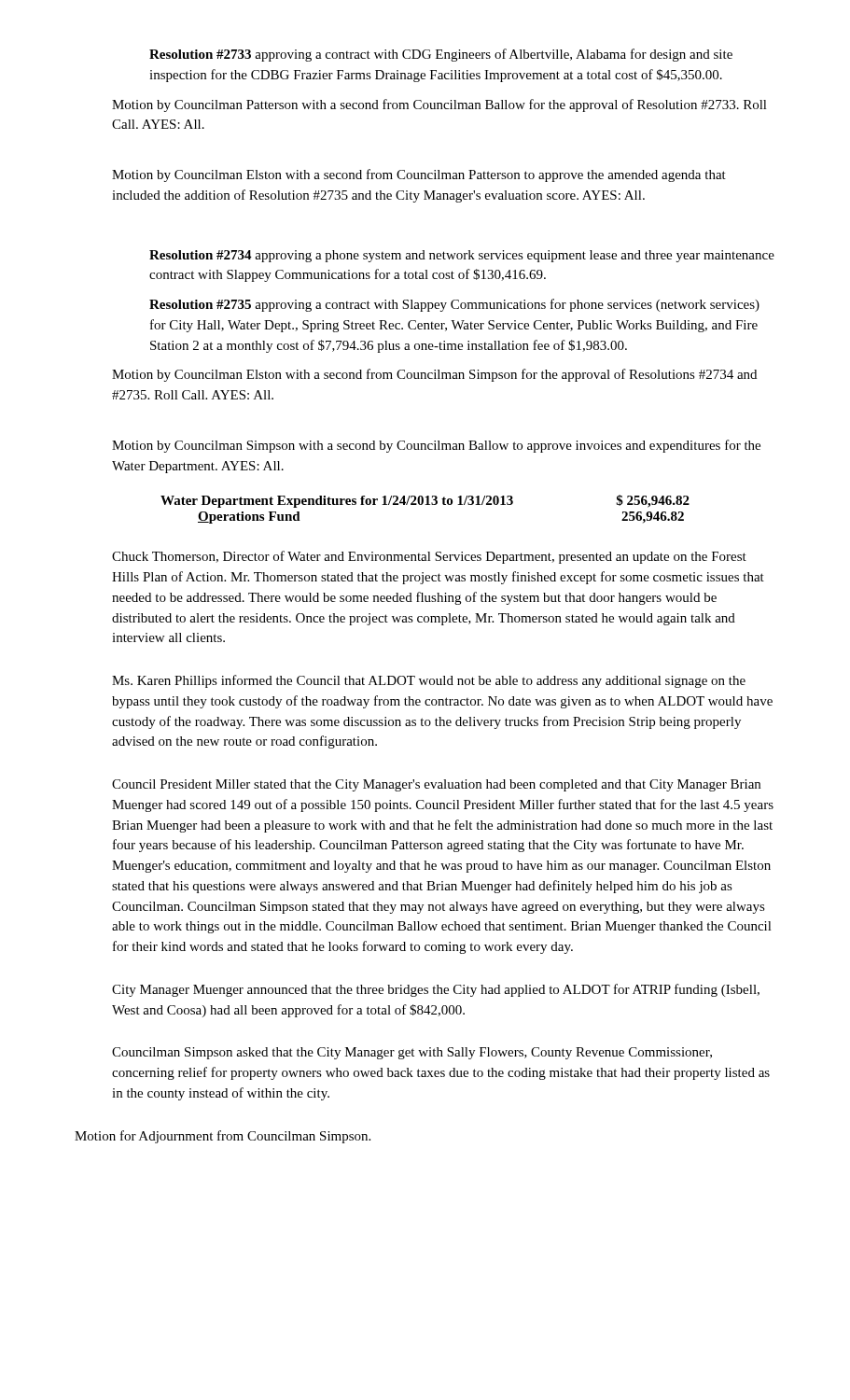Find the element starting "Resolution #2733 approving a contract"
This screenshot has height=1400, width=850.
click(462, 65)
